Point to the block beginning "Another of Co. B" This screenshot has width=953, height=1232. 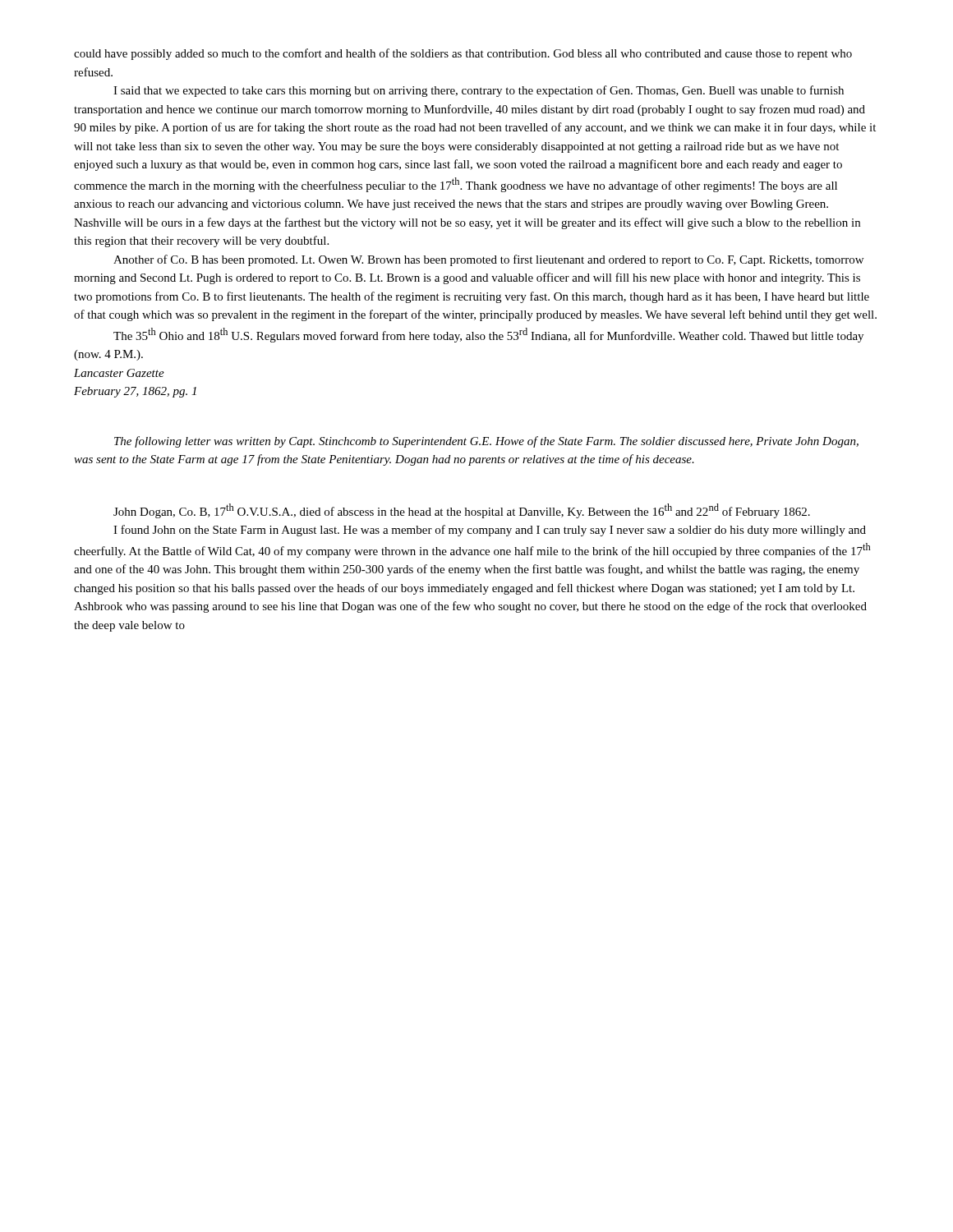[476, 287]
